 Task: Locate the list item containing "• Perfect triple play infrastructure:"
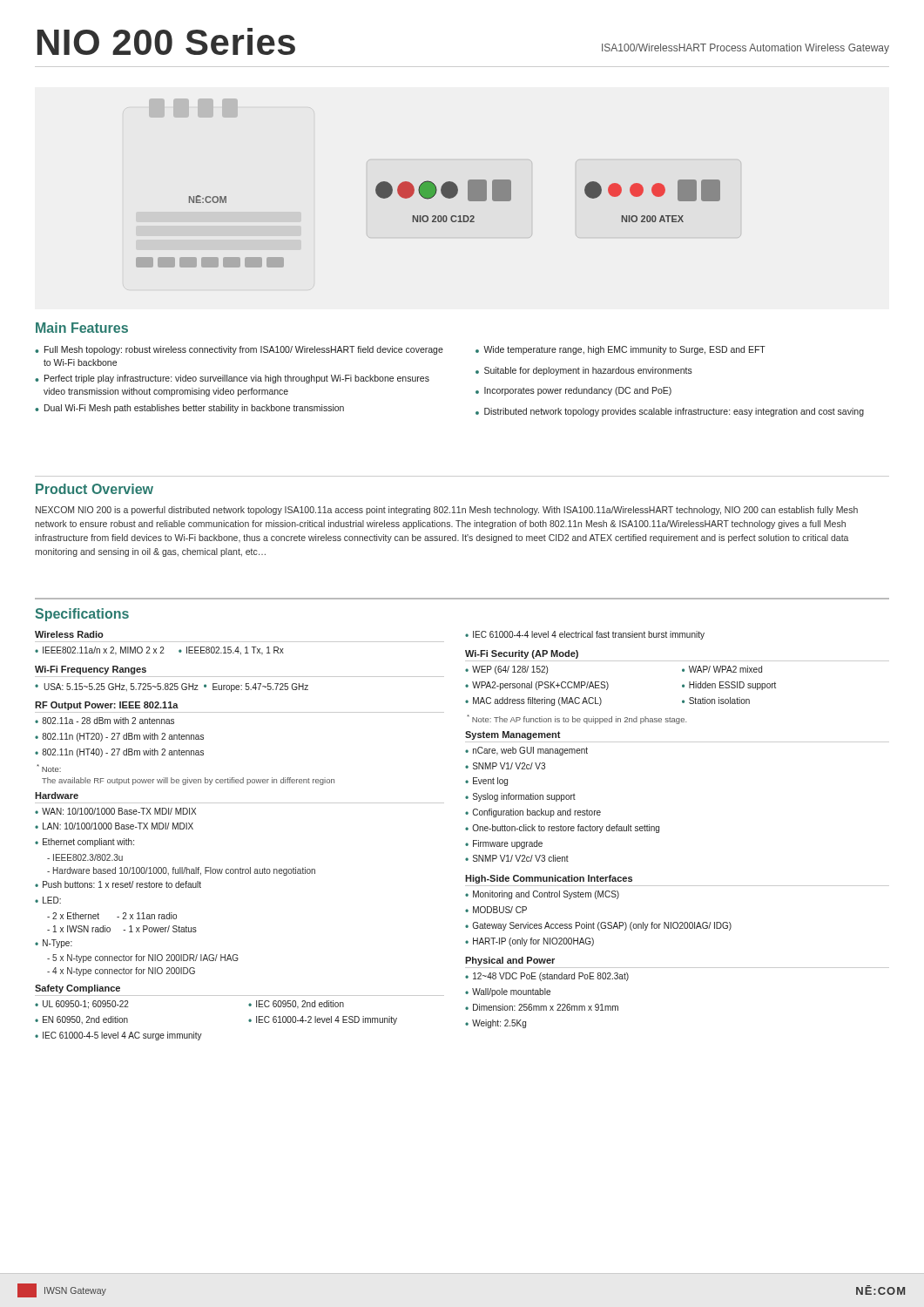[242, 385]
